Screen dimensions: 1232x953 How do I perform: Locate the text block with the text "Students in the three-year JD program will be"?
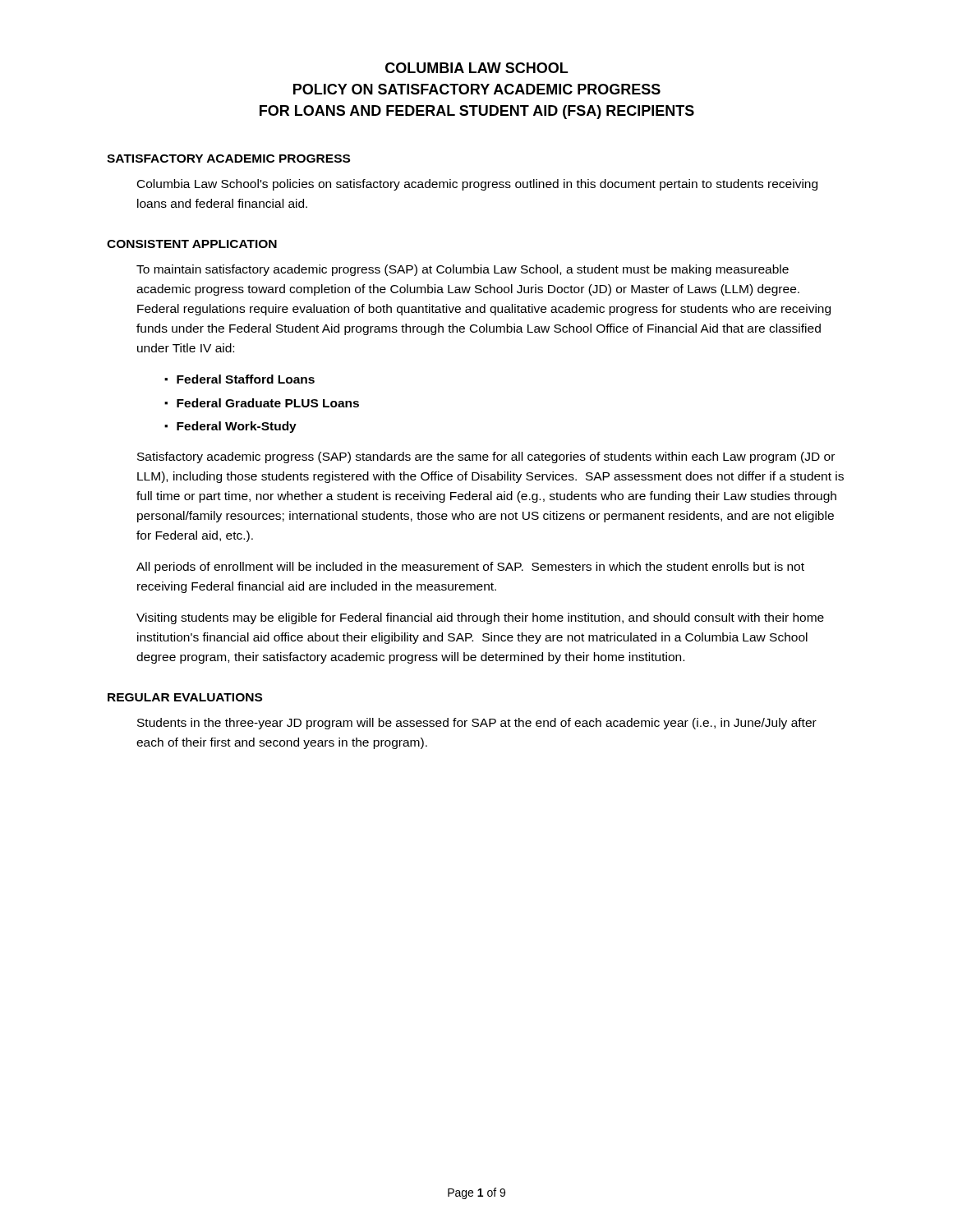476,732
